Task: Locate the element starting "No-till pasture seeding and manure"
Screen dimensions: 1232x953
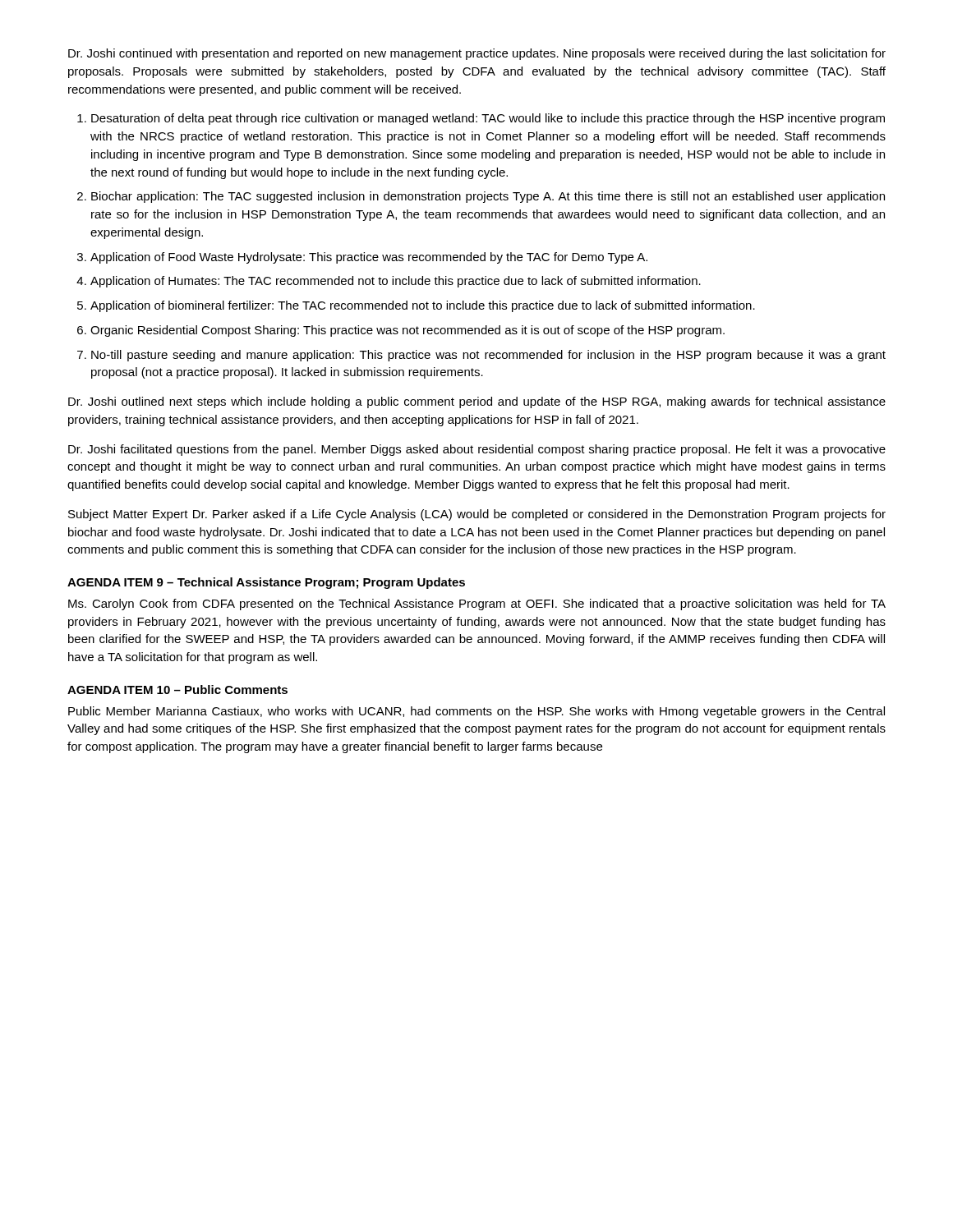Action: click(x=488, y=363)
